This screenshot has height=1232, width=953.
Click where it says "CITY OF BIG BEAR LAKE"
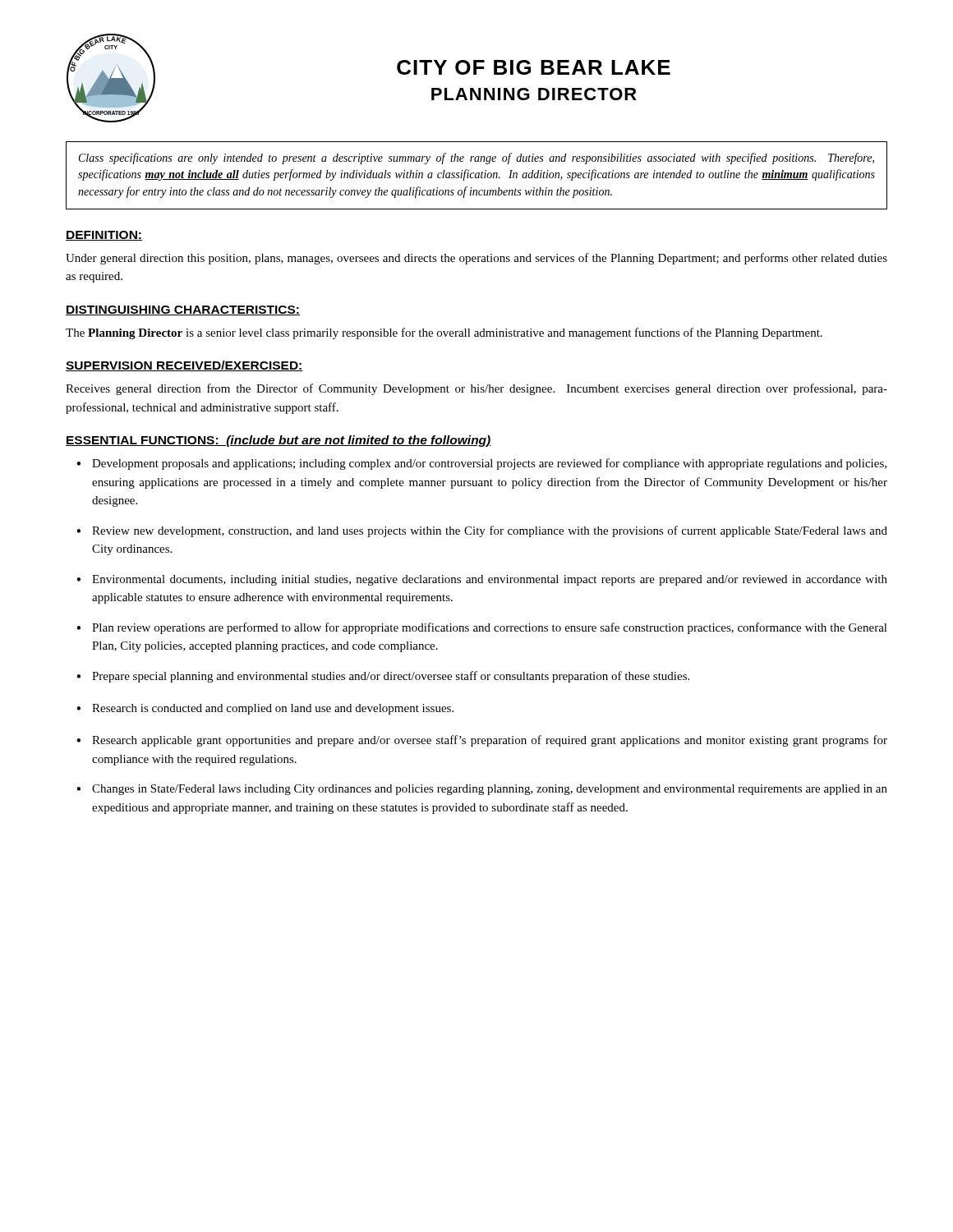[x=534, y=67]
